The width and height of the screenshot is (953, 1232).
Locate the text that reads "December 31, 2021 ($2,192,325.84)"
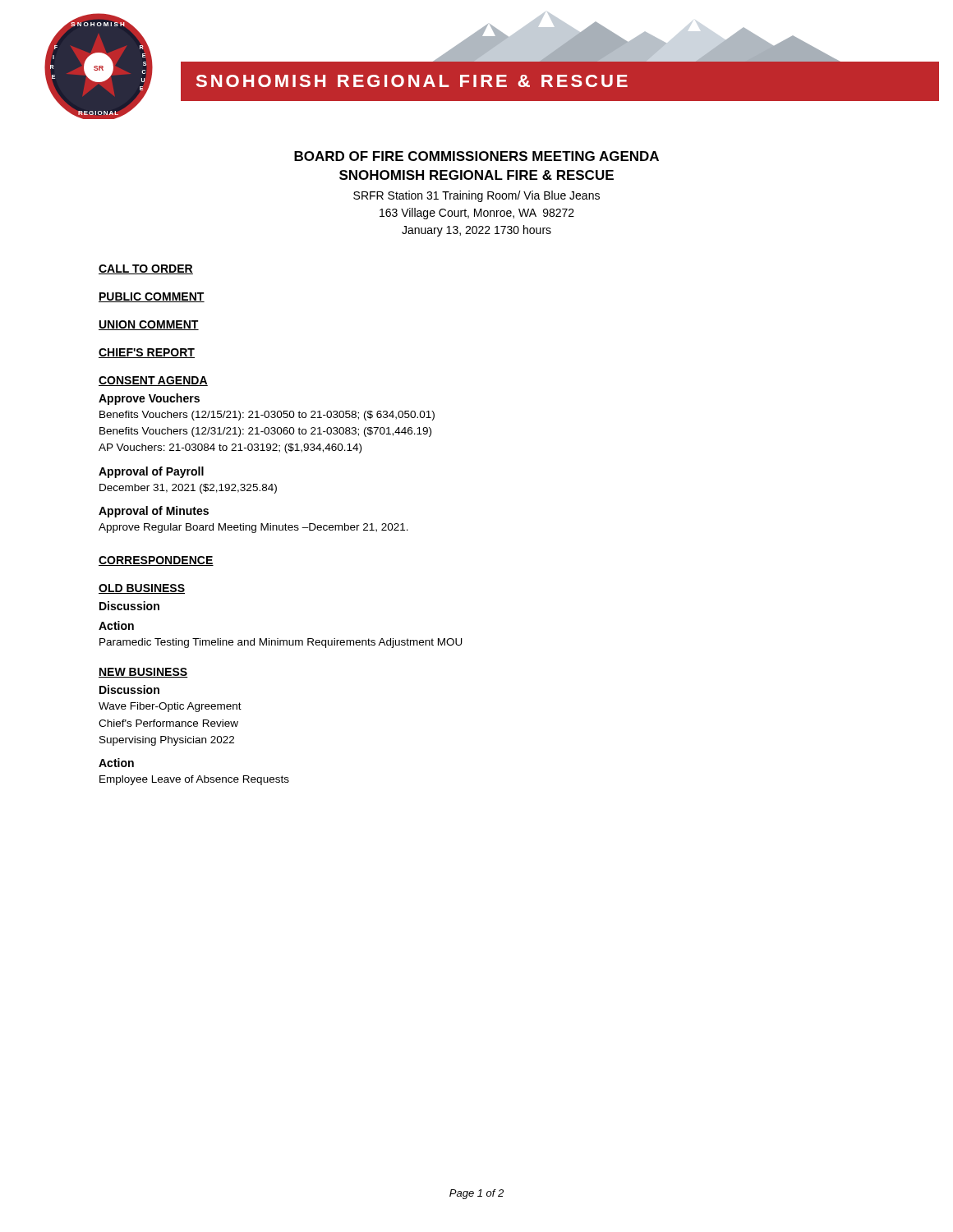[188, 487]
